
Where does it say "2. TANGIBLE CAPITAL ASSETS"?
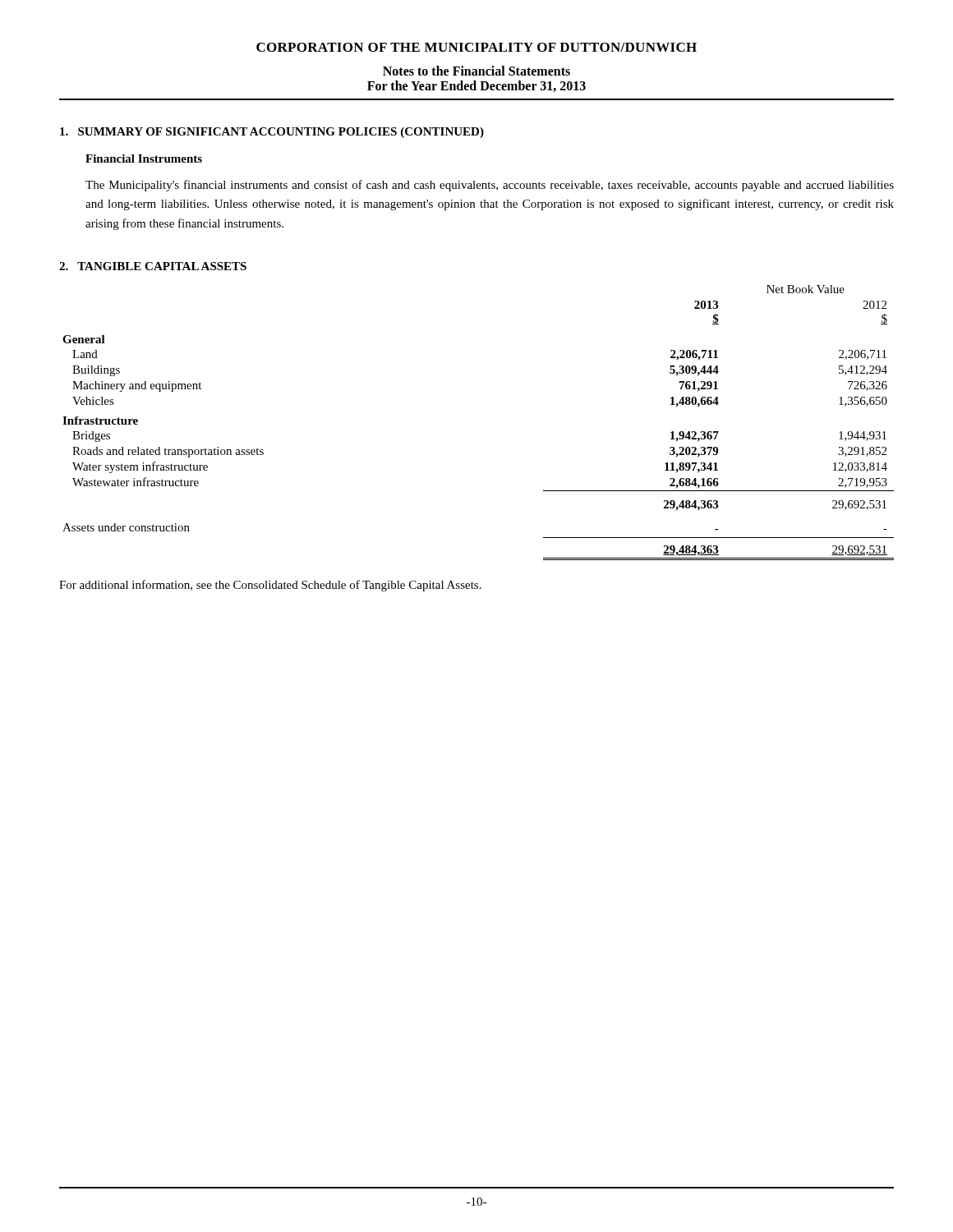coord(153,266)
